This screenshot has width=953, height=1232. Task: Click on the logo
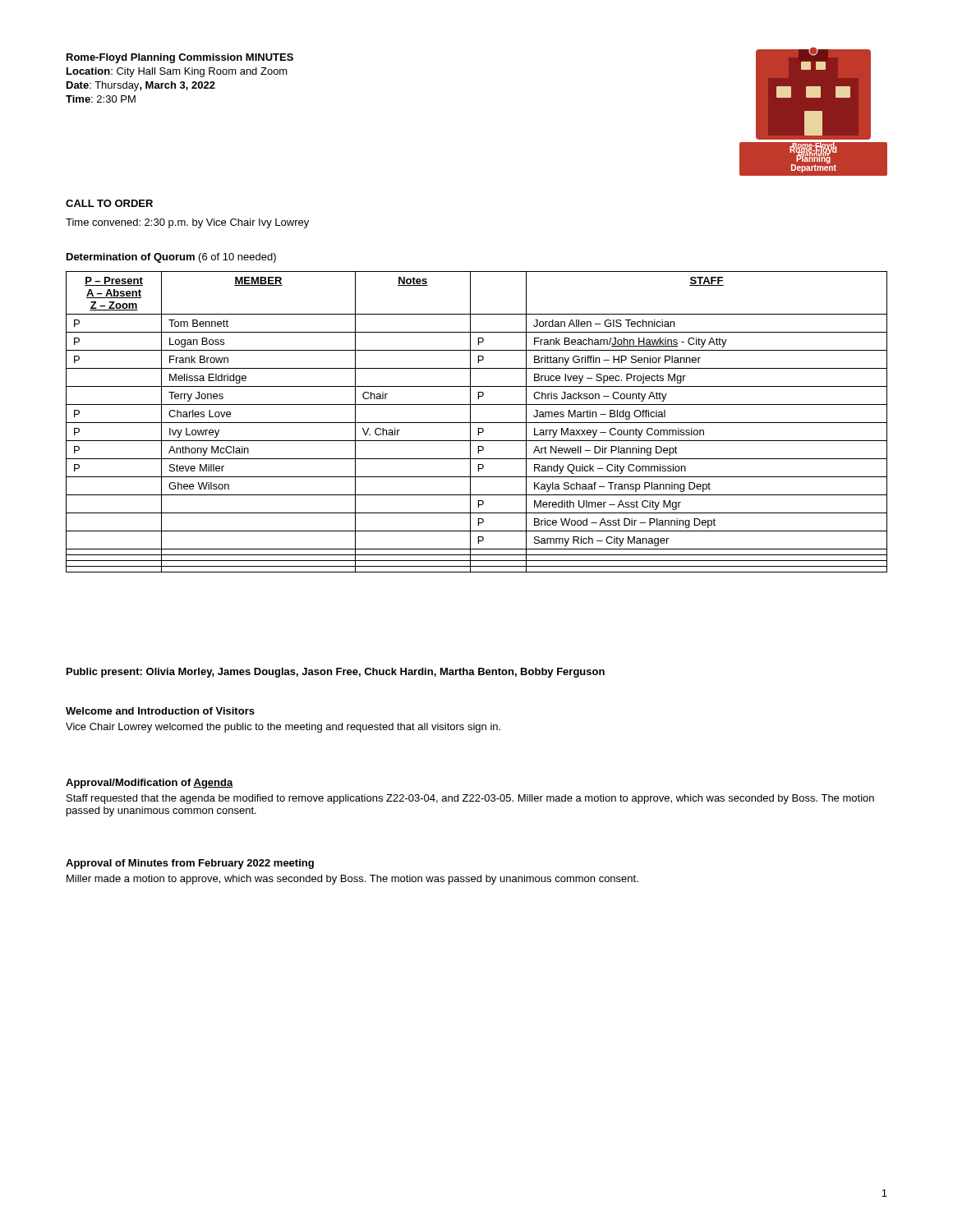click(x=813, y=104)
